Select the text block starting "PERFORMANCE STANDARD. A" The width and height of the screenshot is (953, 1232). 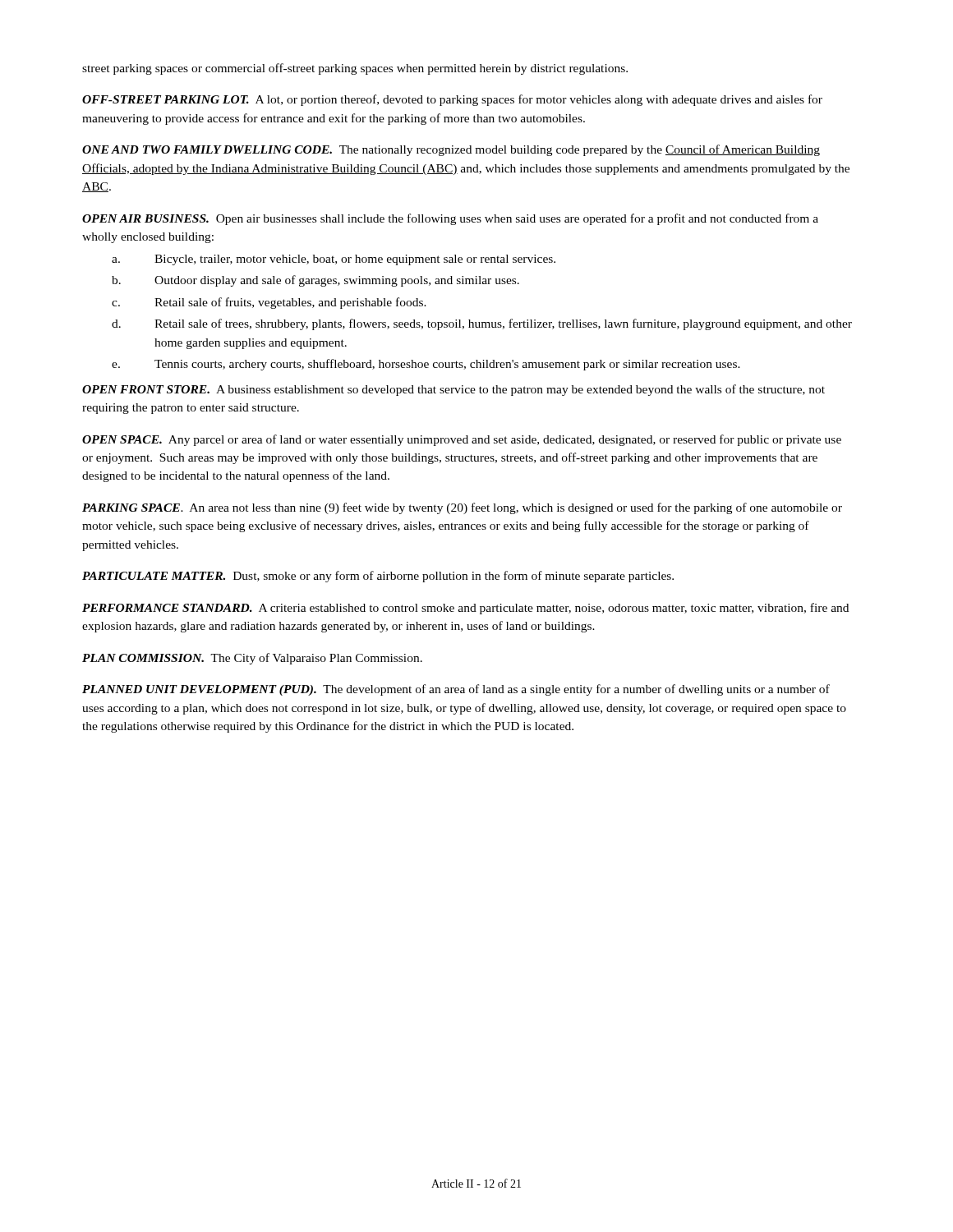tap(466, 616)
